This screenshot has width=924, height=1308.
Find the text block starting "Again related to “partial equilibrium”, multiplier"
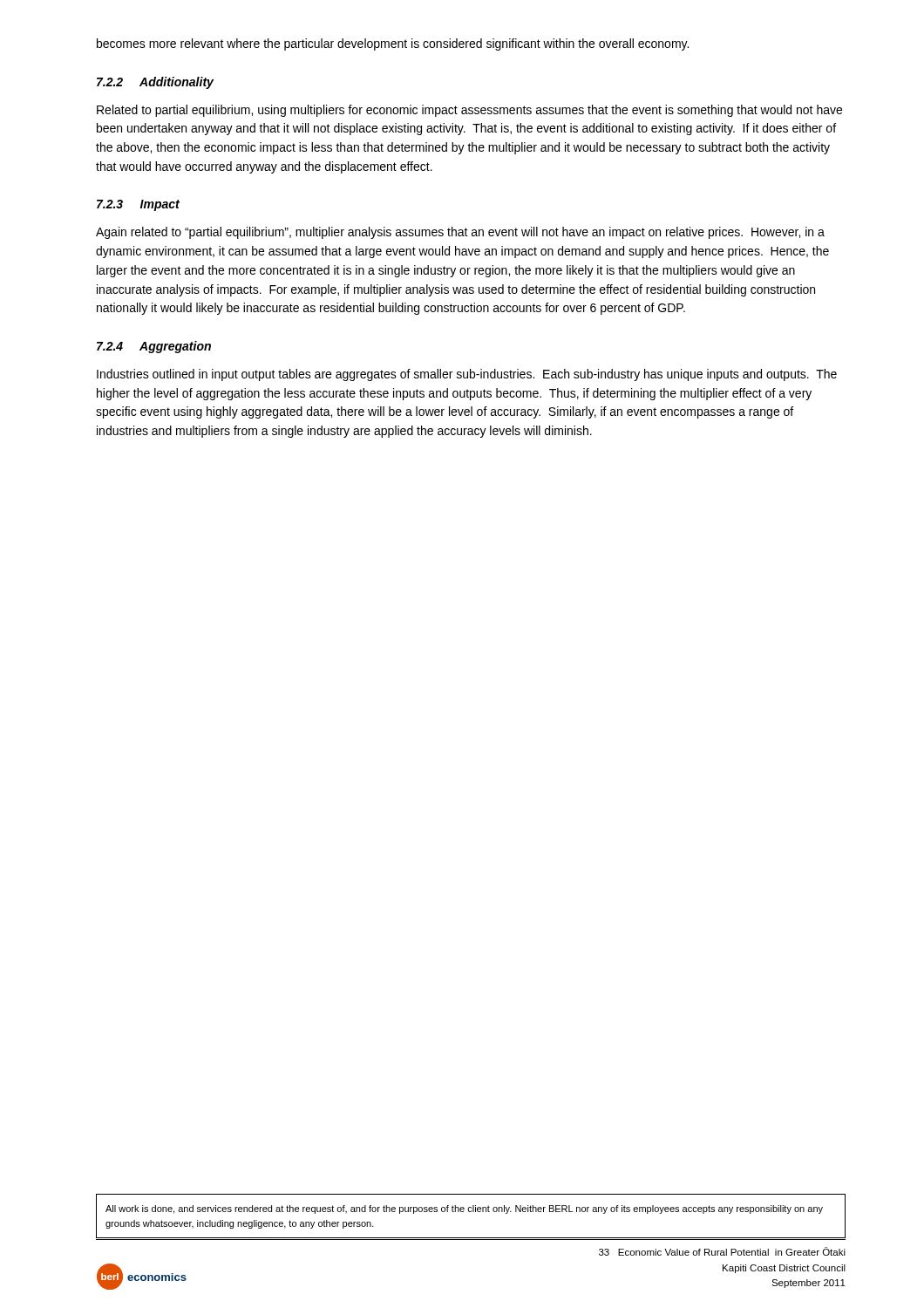(x=463, y=270)
